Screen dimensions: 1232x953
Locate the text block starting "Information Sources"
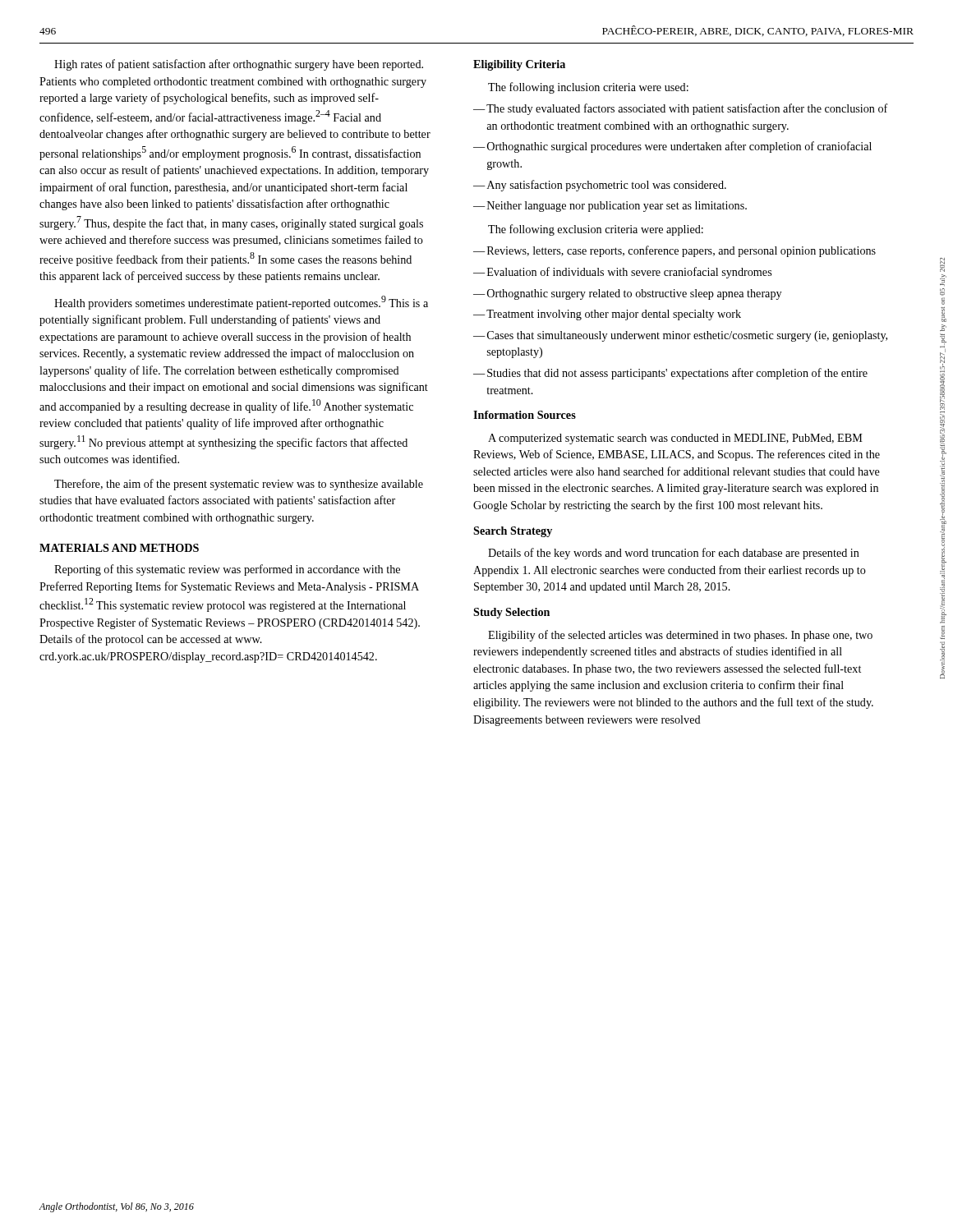(524, 415)
